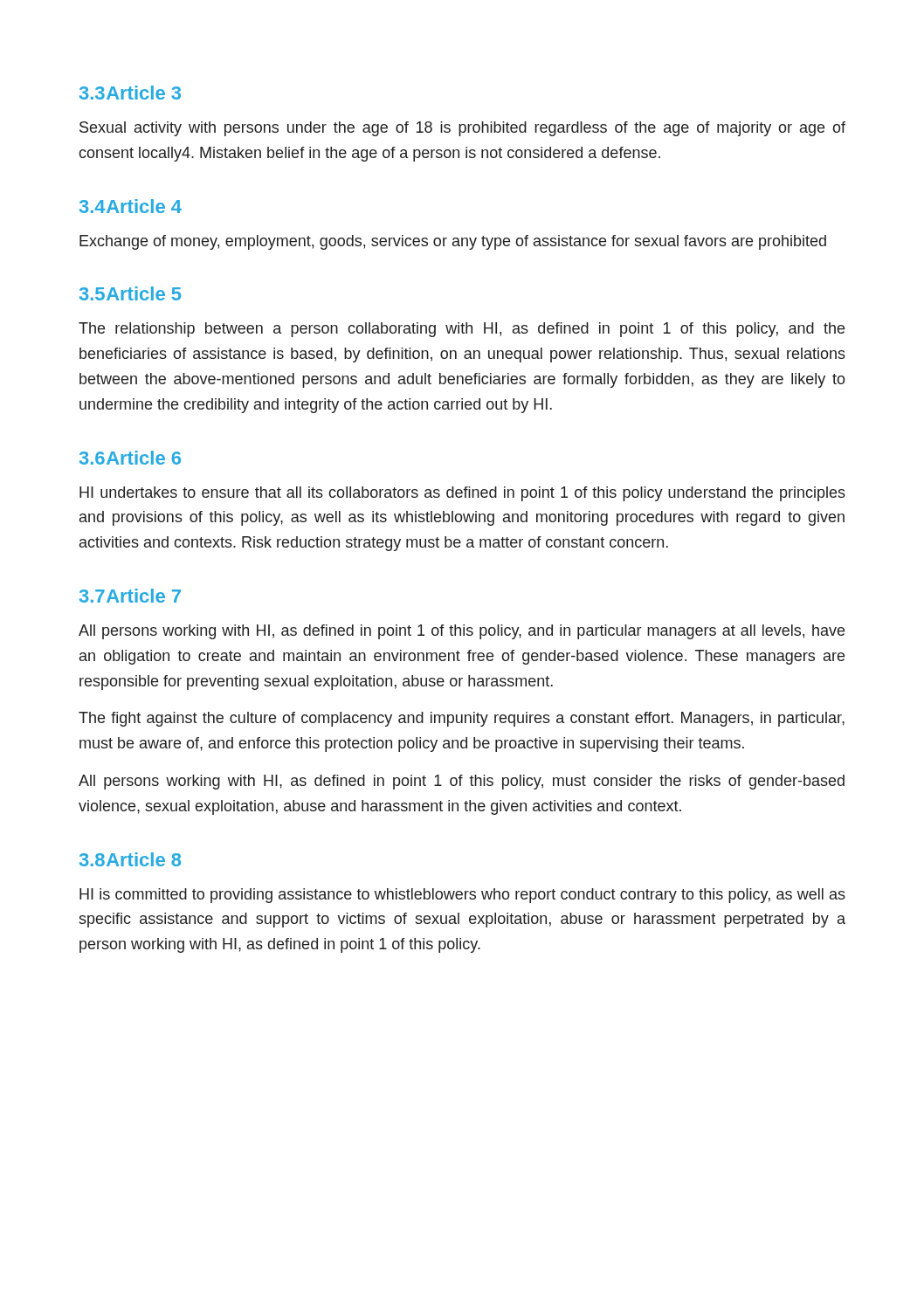
Task: Click on the section header that says "3.4 Article 4"
Action: point(130,206)
